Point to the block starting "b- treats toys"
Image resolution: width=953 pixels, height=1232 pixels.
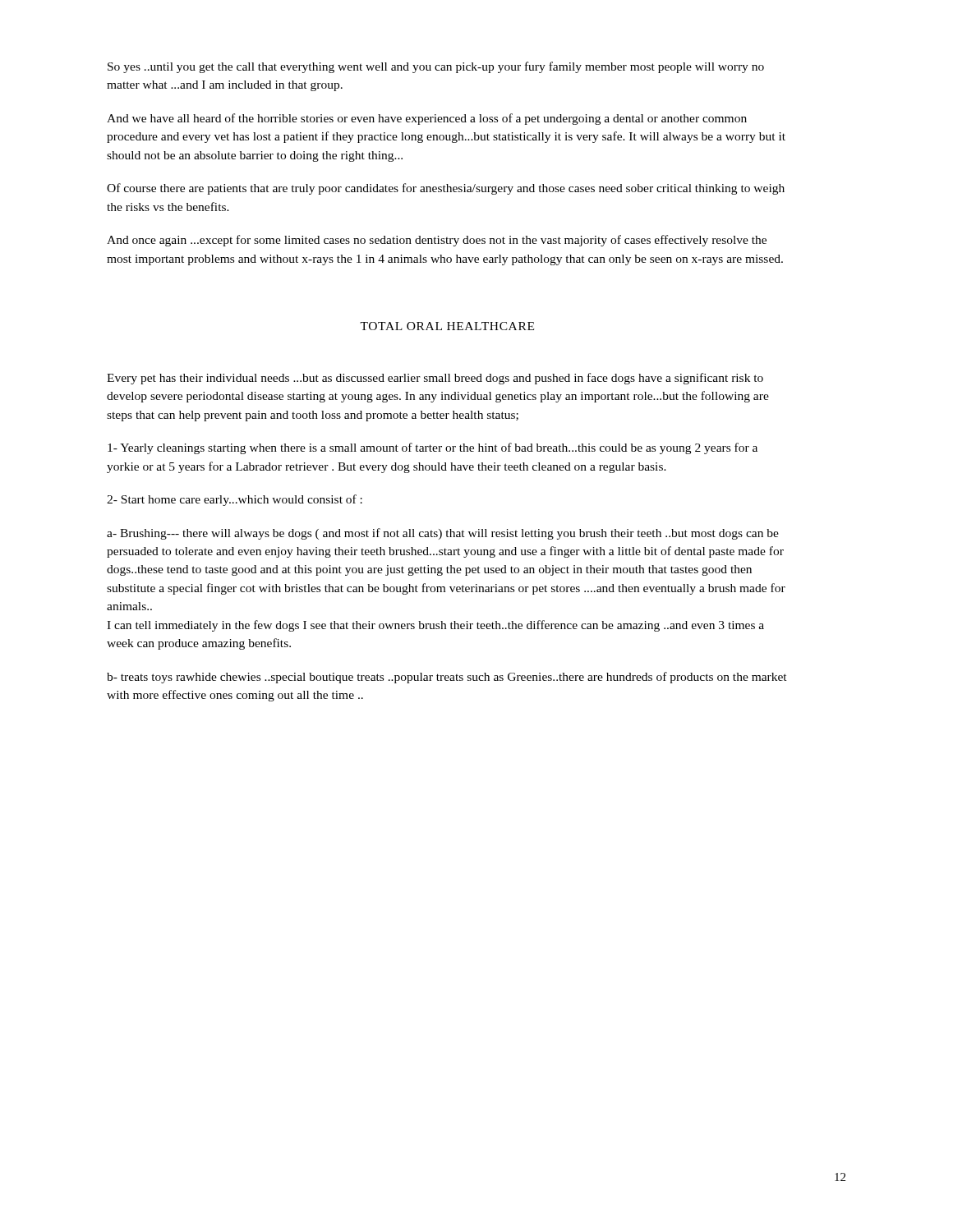[x=447, y=685]
